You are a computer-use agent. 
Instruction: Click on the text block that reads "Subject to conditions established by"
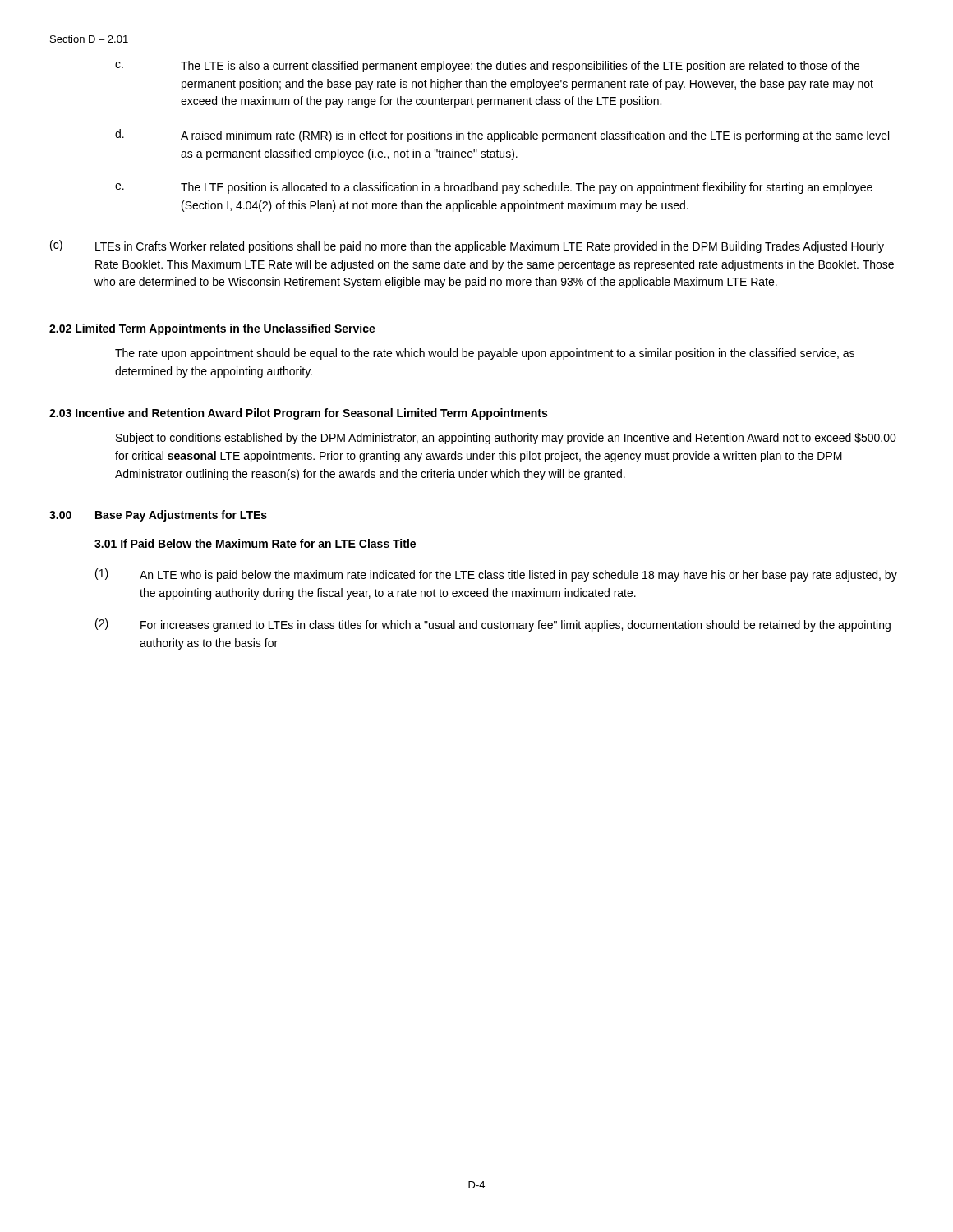(x=506, y=456)
